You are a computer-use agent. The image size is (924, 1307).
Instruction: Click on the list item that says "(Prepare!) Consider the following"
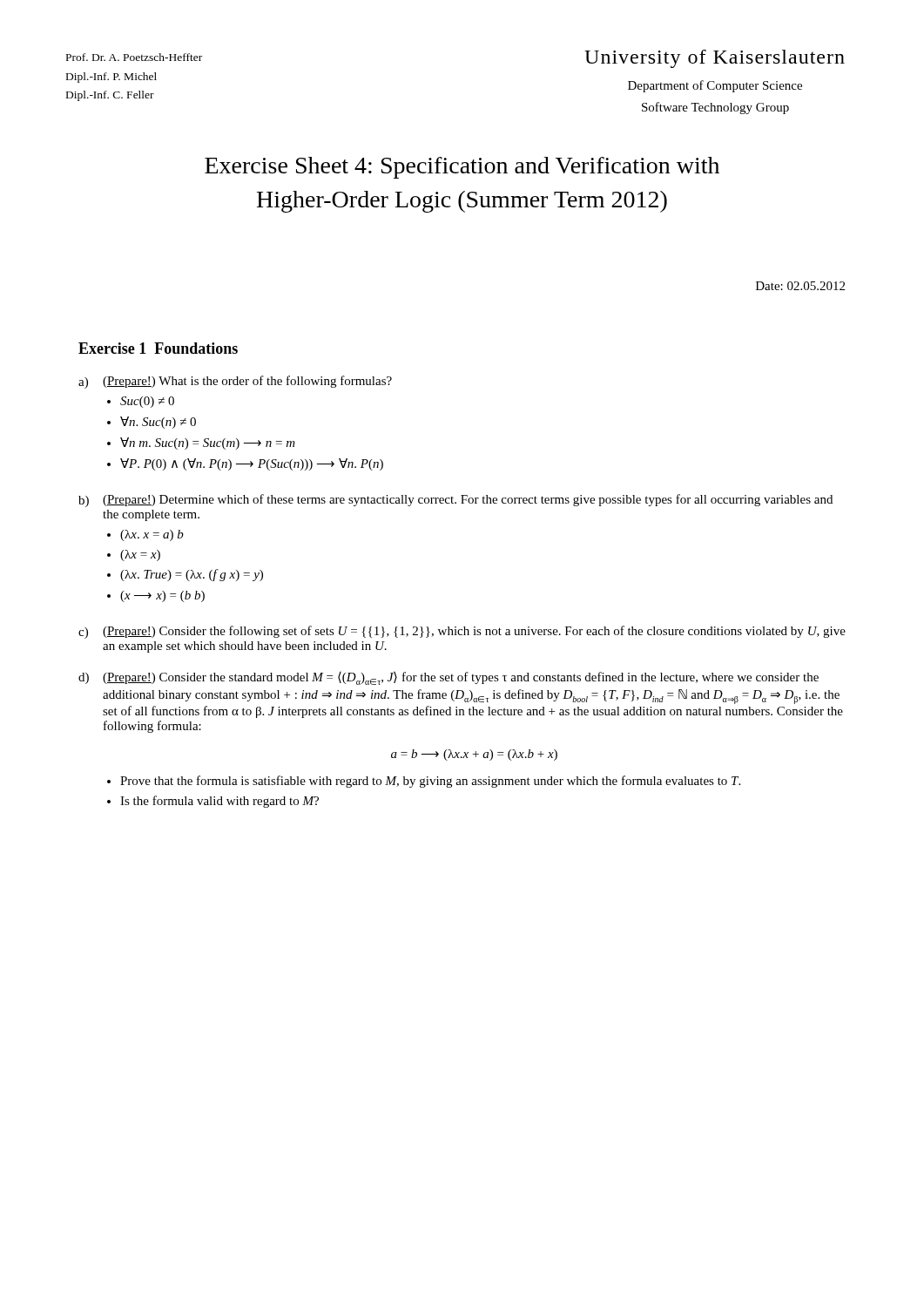coord(474,638)
